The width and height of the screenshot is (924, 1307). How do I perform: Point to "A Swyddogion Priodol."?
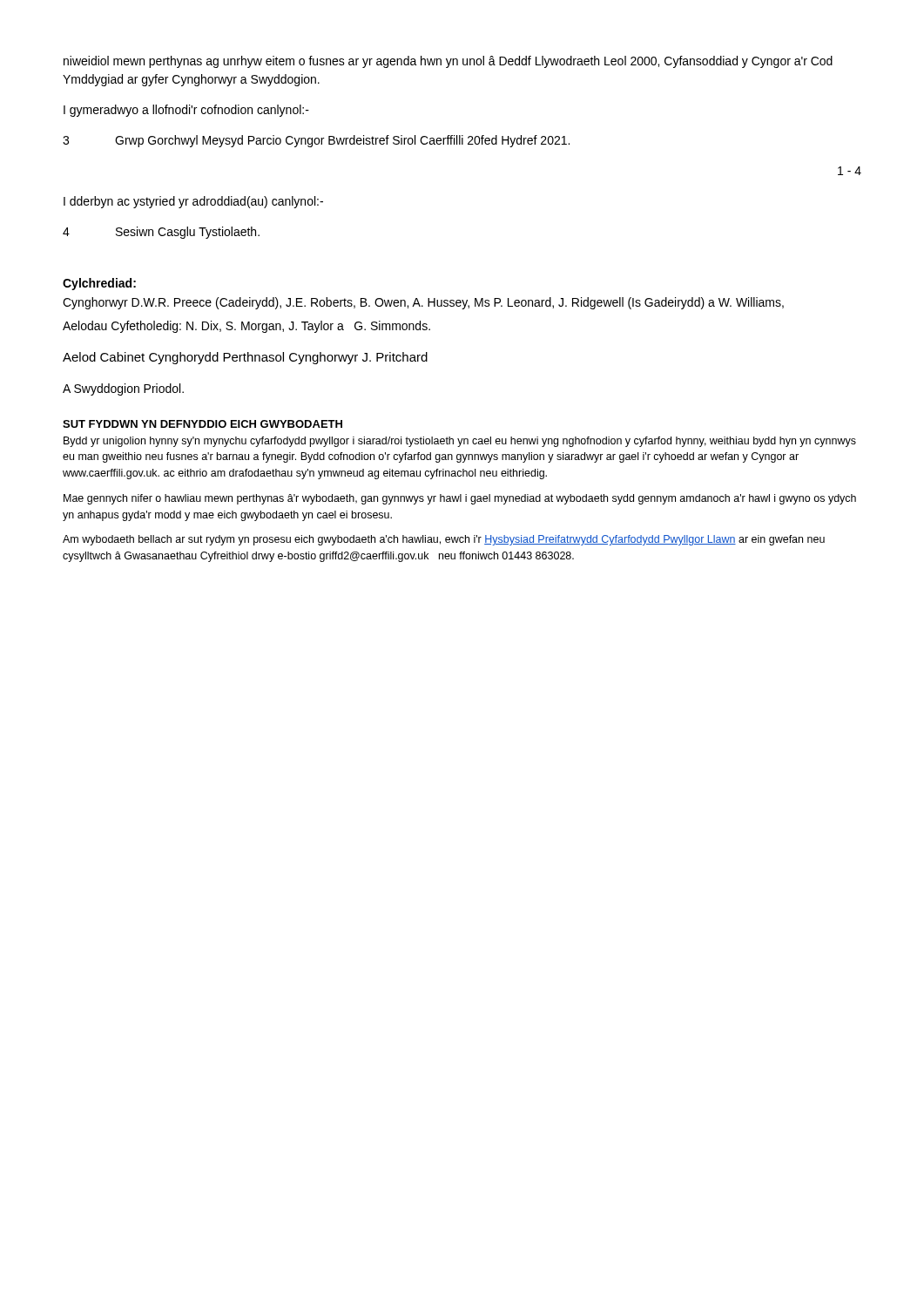point(124,388)
